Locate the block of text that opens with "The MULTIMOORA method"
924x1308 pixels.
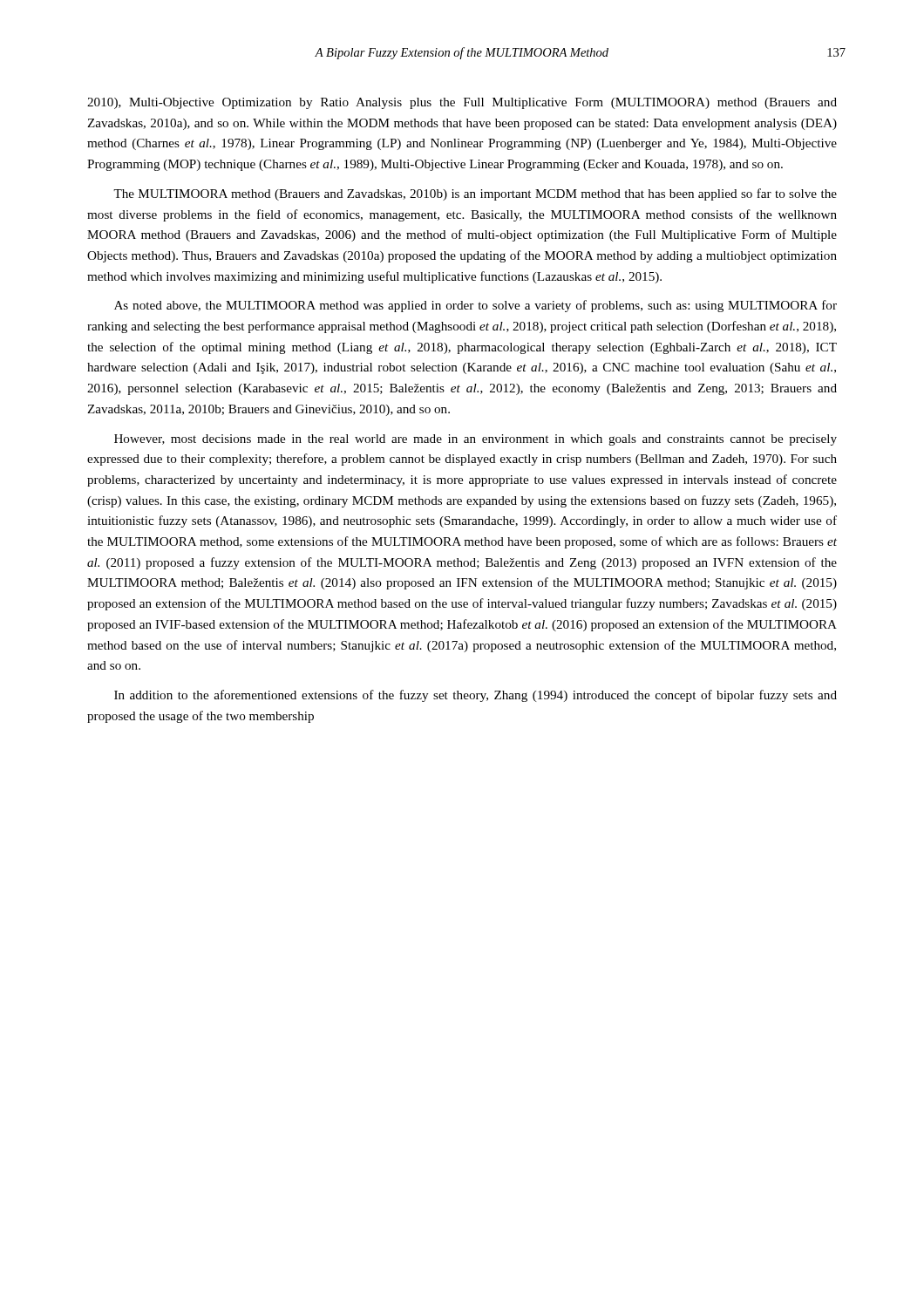pyautogui.click(x=462, y=235)
